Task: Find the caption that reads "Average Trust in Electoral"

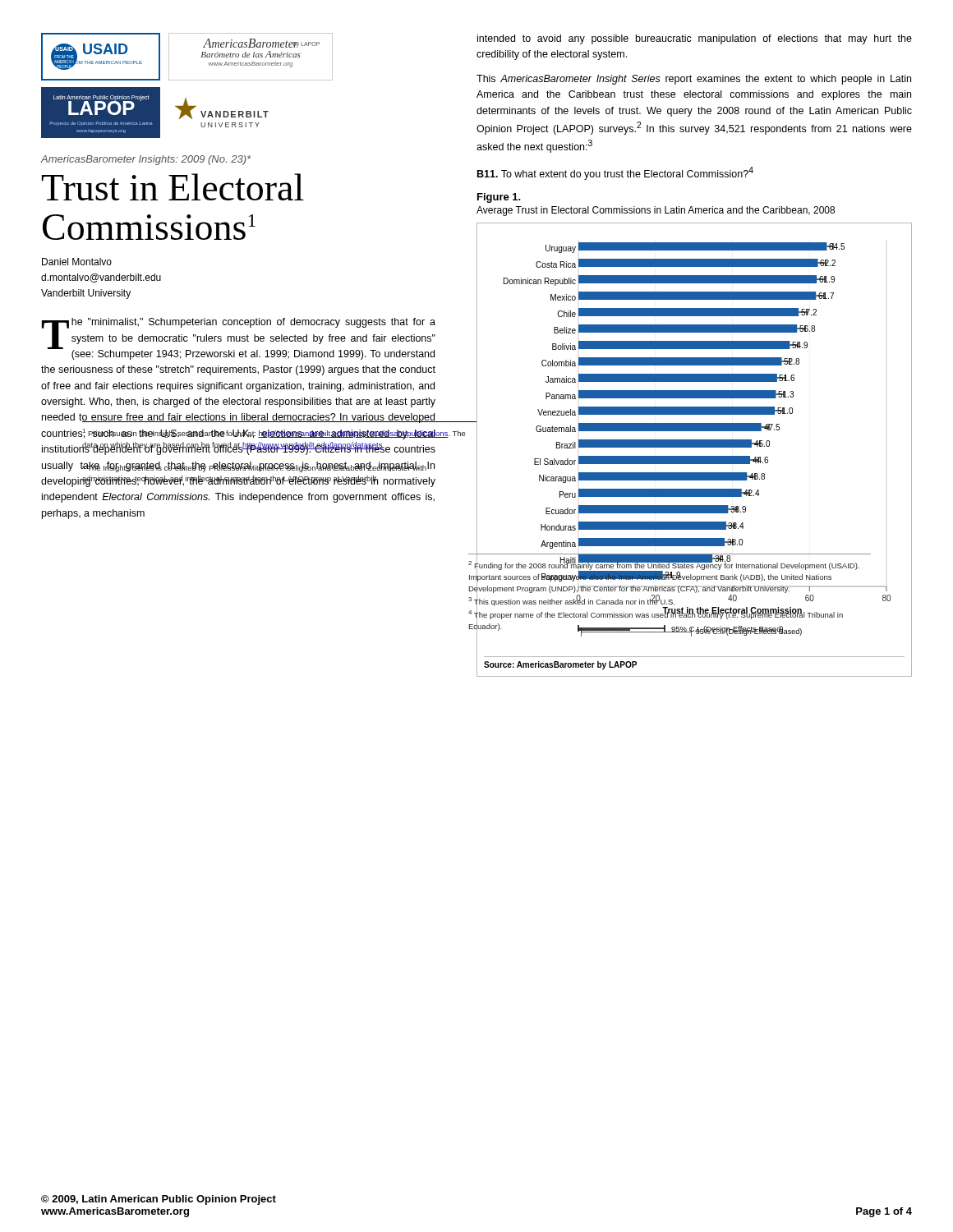Action: 656,211
